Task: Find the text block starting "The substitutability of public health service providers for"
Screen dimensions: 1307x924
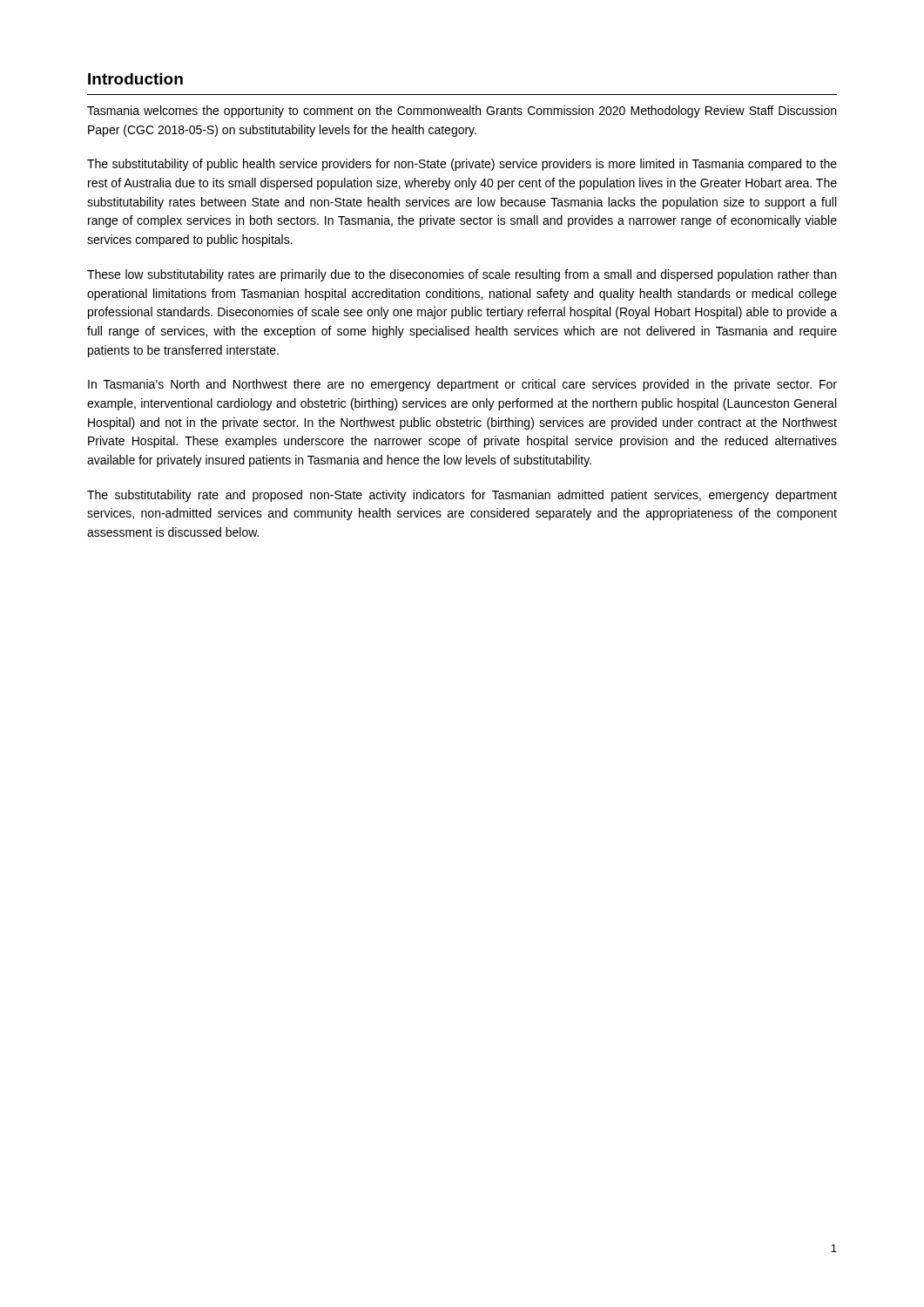Action: (x=462, y=202)
